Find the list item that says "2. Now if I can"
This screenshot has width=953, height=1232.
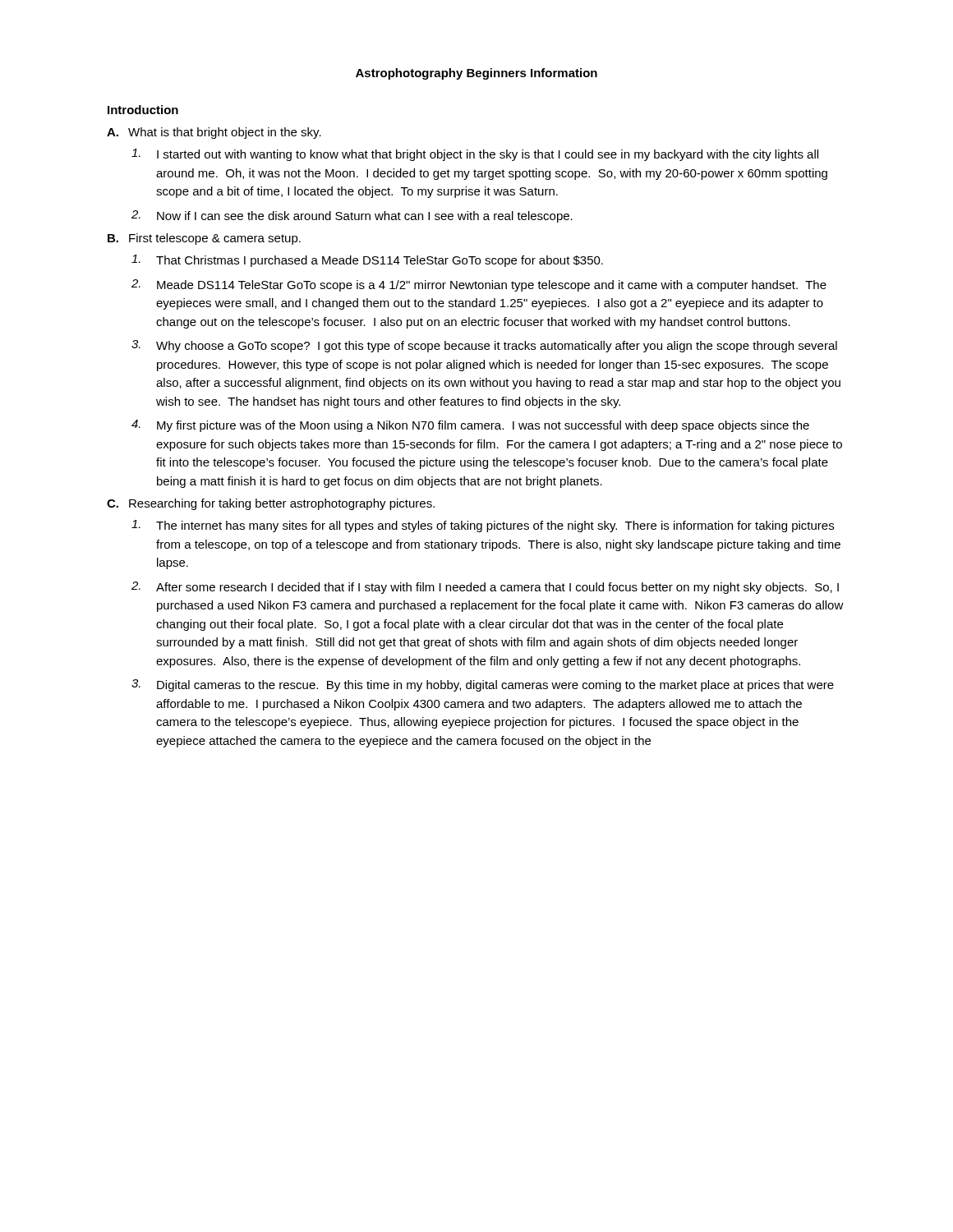coord(489,216)
